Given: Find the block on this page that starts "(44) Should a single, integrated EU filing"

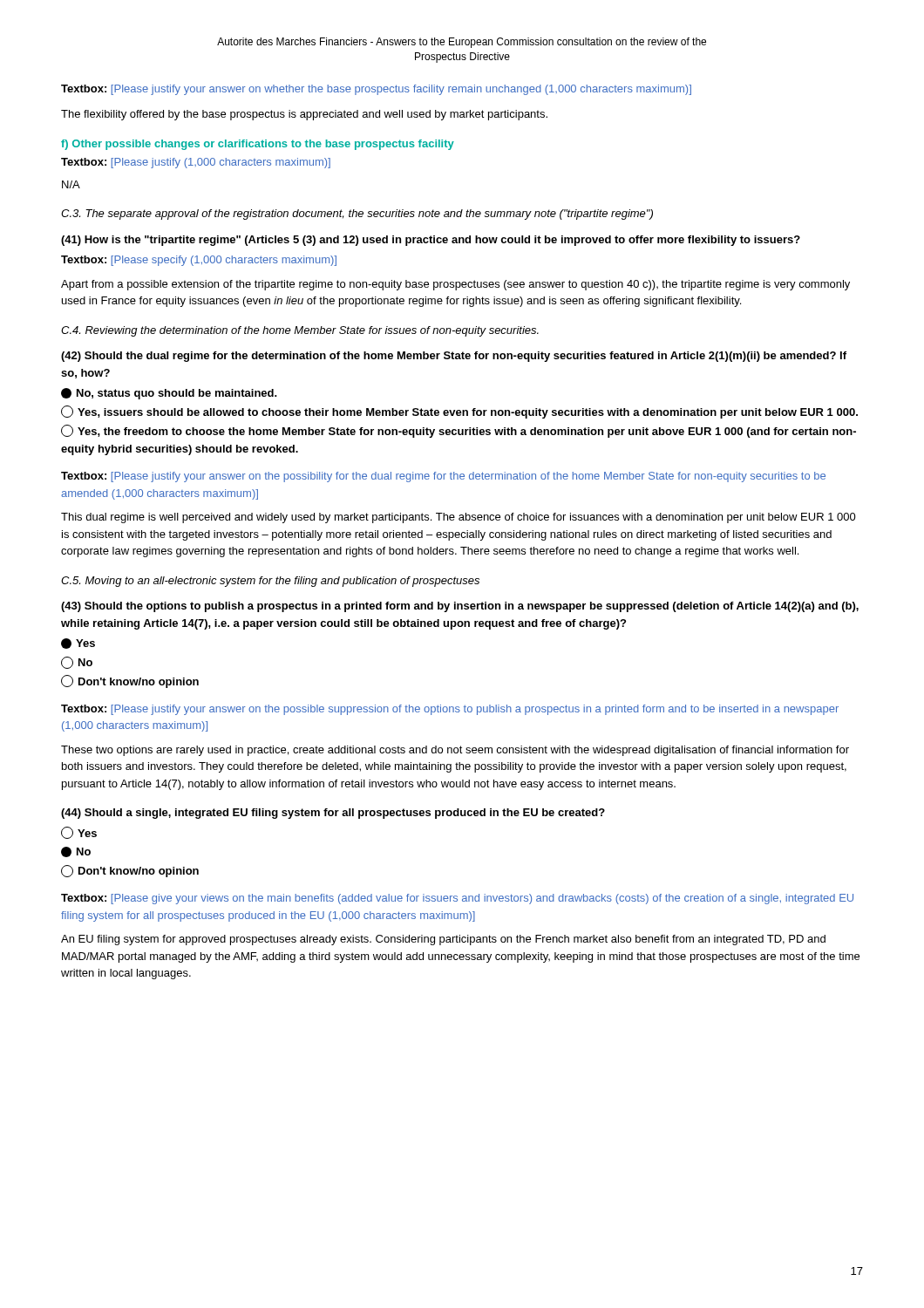Looking at the screenshot, I should tap(333, 814).
